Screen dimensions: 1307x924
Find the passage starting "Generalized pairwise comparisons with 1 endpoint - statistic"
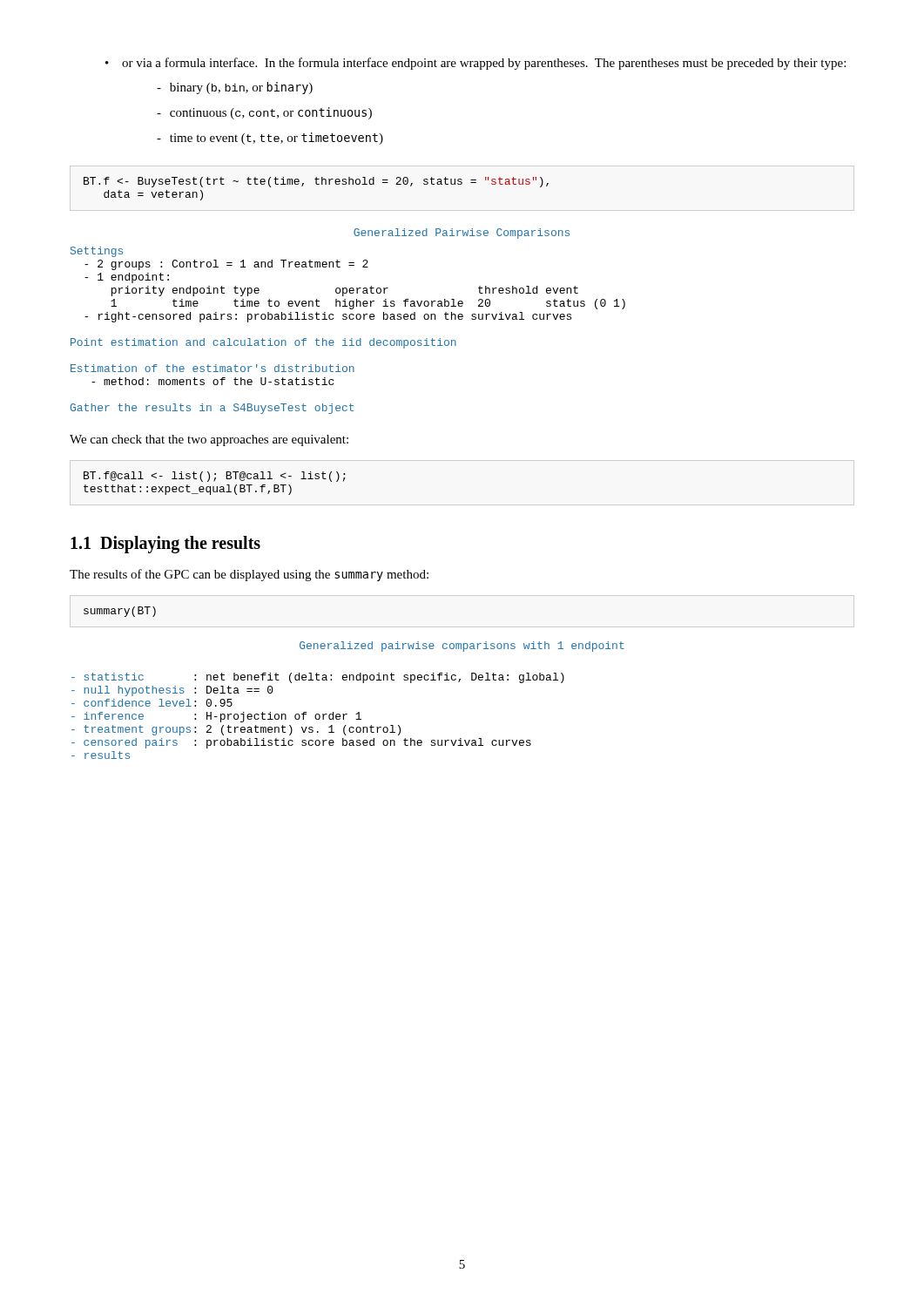[462, 647]
